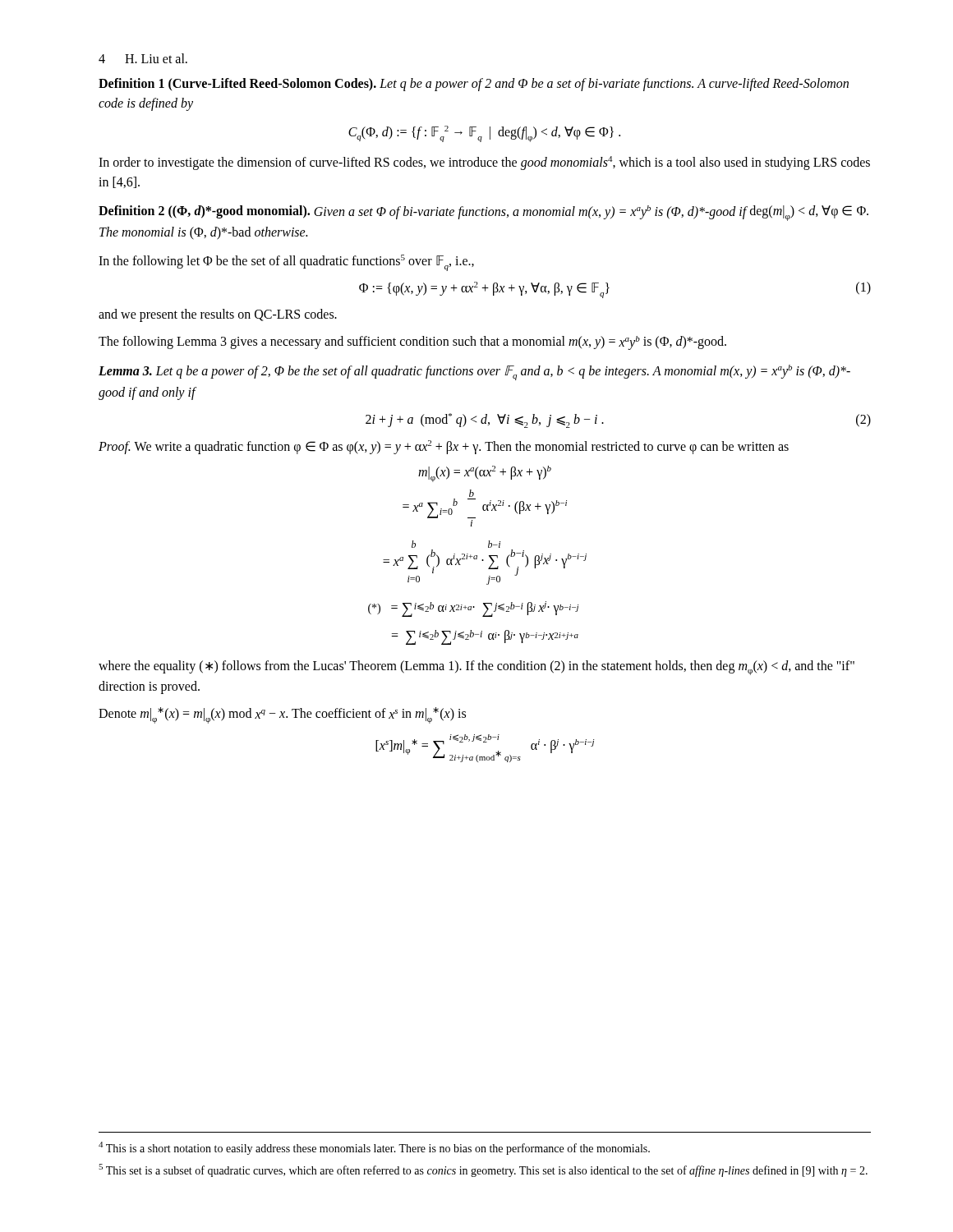Select the formula with the text "2i + j + a (mod* q) <"

click(x=485, y=420)
